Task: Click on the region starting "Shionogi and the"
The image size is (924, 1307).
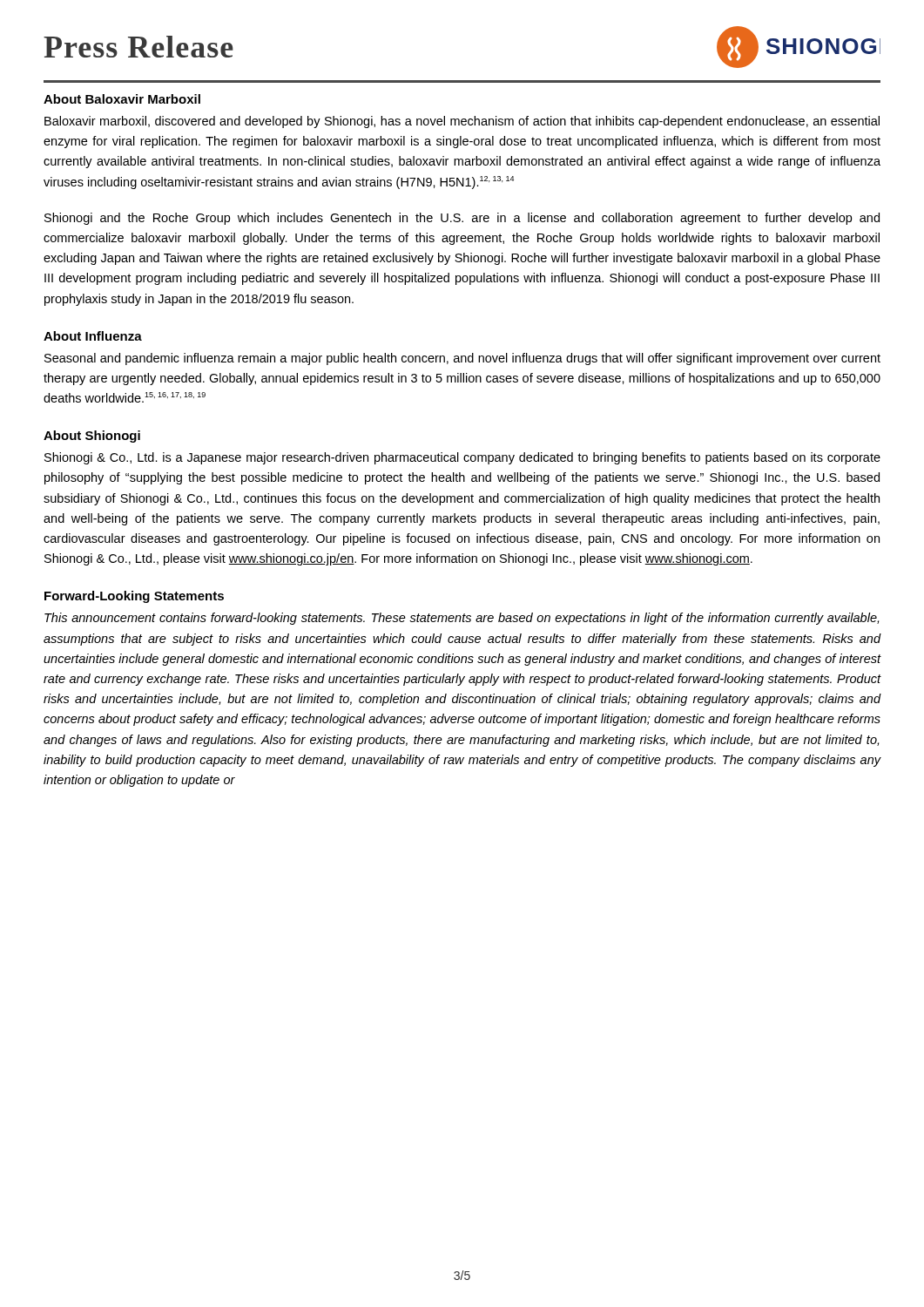Action: [462, 258]
